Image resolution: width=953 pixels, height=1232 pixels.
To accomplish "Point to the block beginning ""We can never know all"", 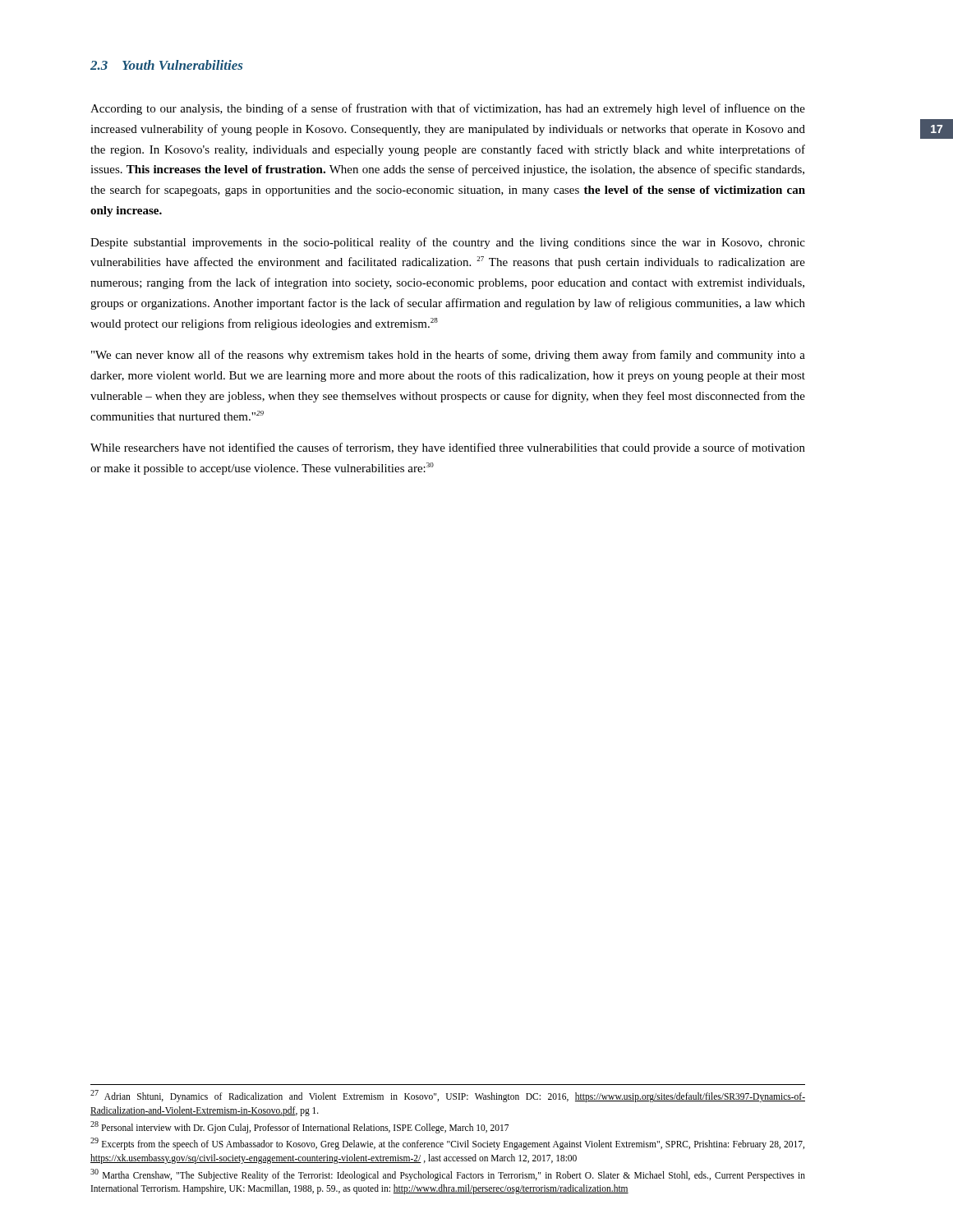I will point(448,385).
